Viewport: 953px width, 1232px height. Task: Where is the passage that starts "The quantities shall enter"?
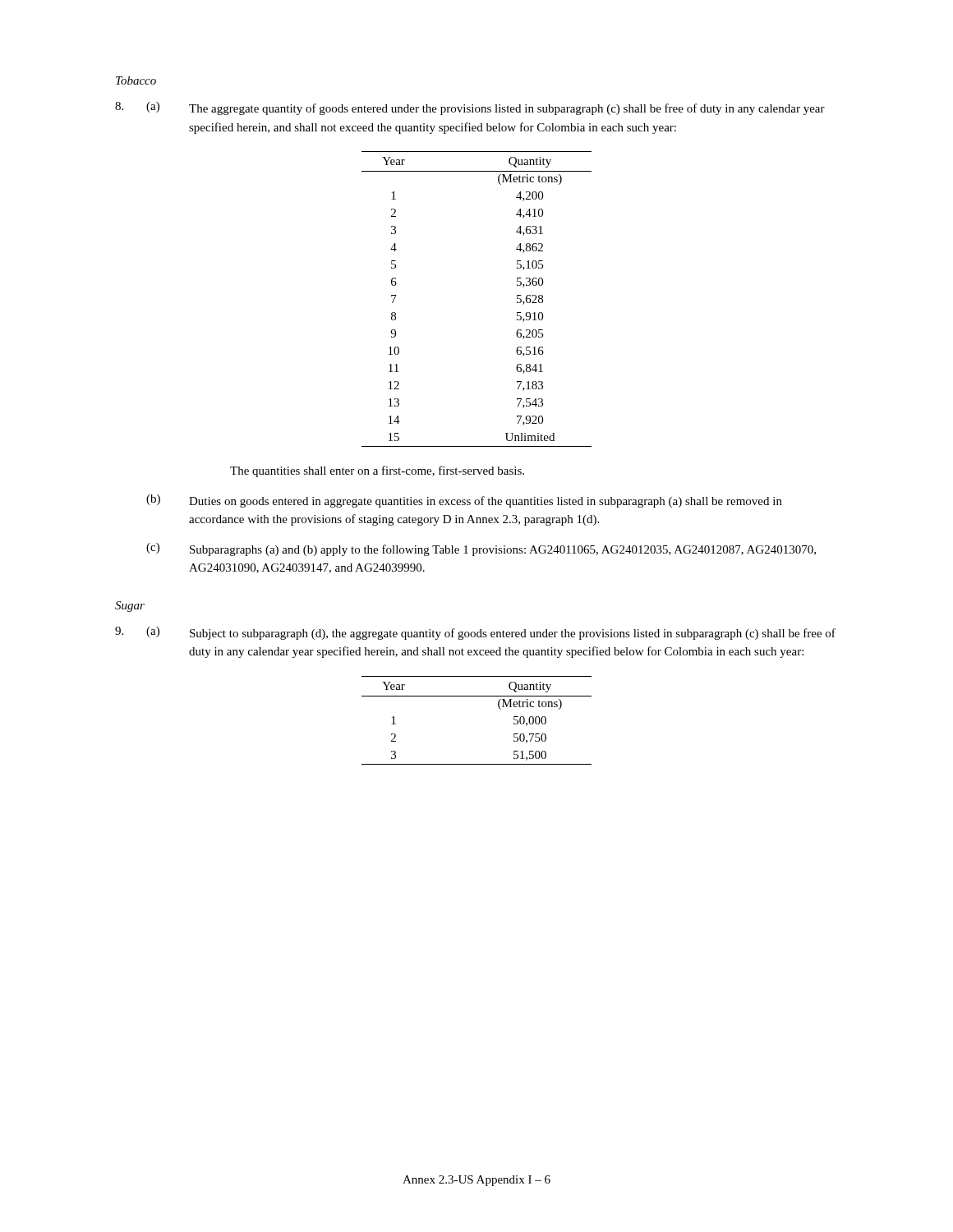[378, 471]
